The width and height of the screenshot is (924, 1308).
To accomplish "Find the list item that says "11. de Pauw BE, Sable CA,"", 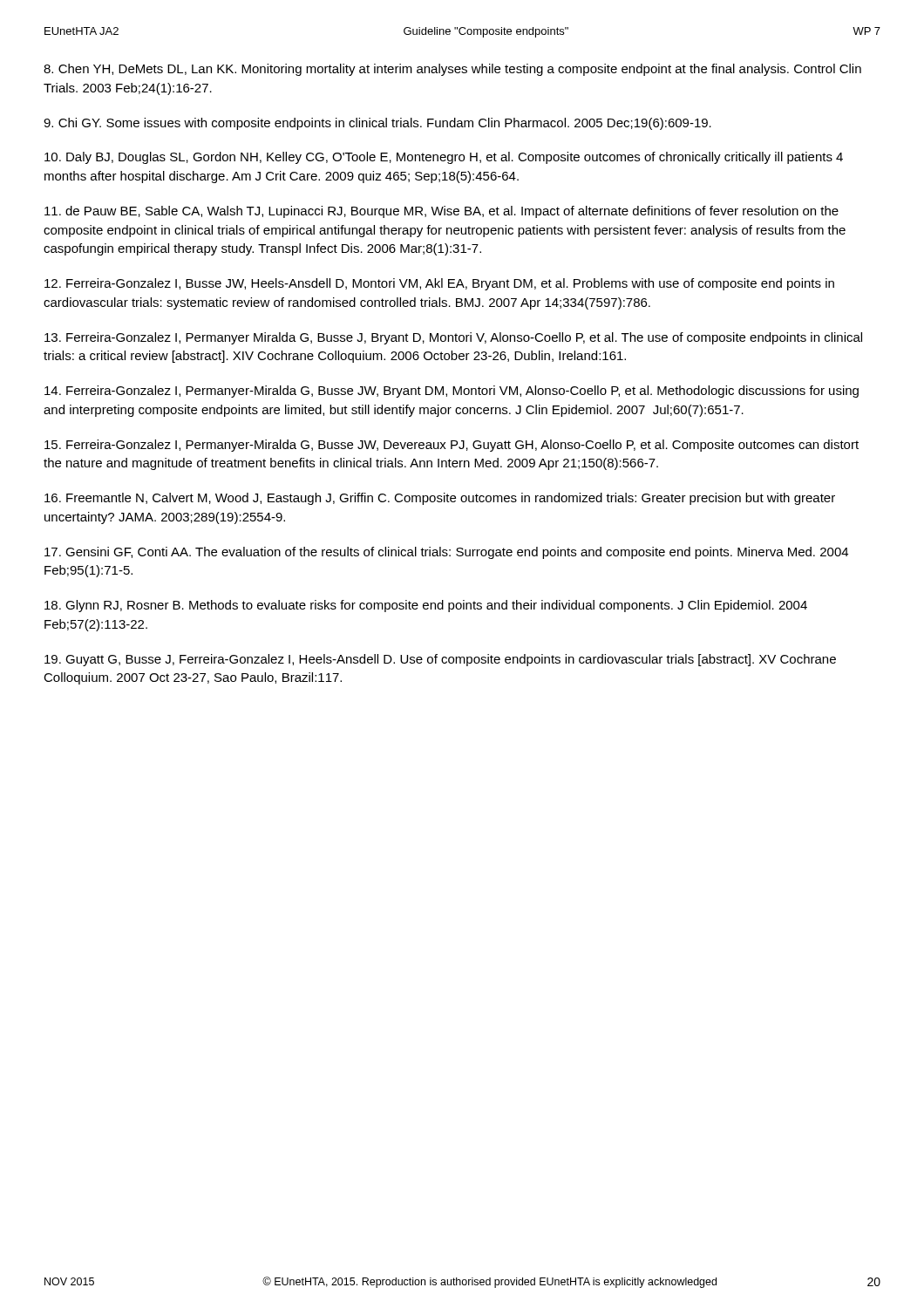I will (x=445, y=229).
